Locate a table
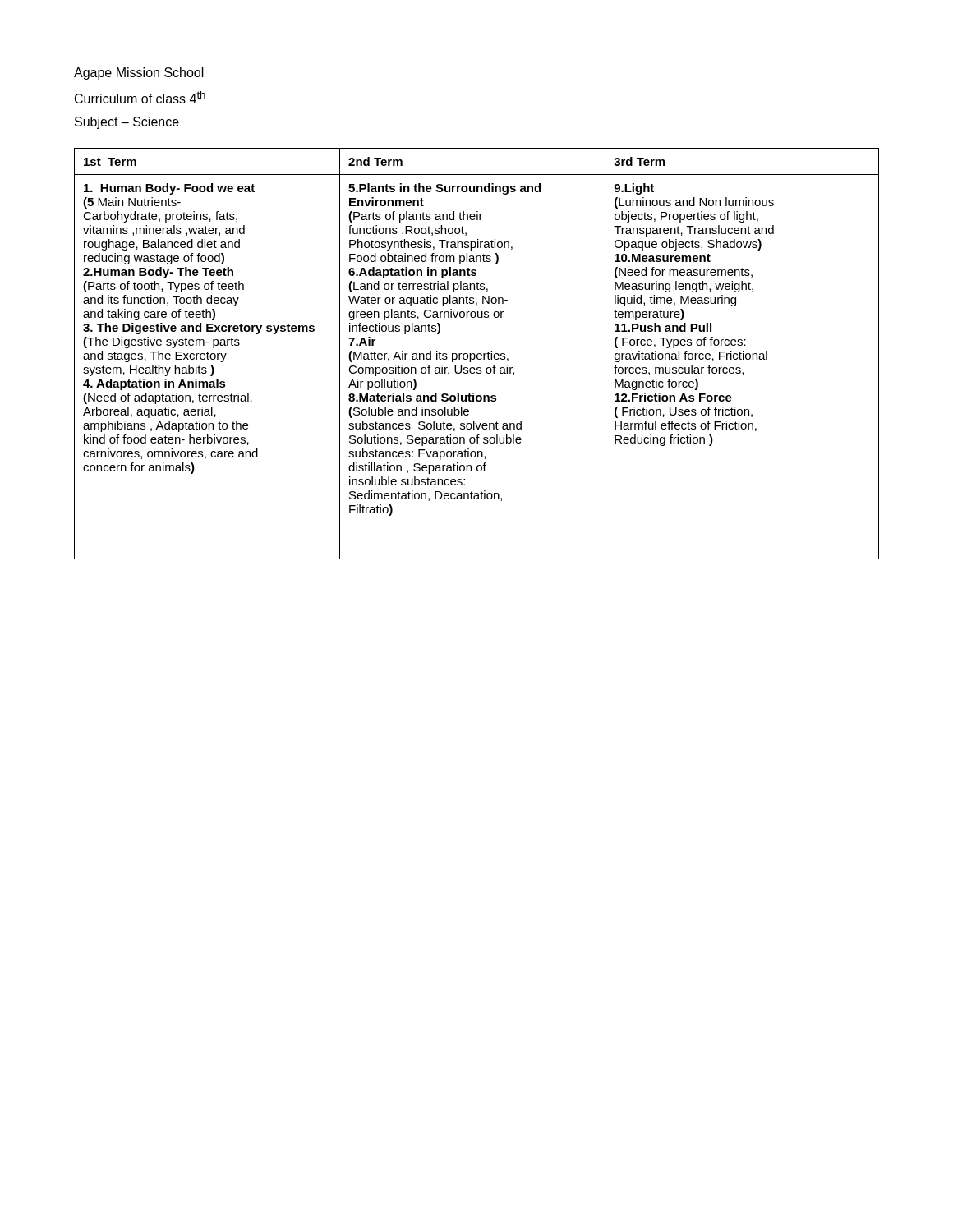Viewport: 953px width, 1232px height. [476, 354]
